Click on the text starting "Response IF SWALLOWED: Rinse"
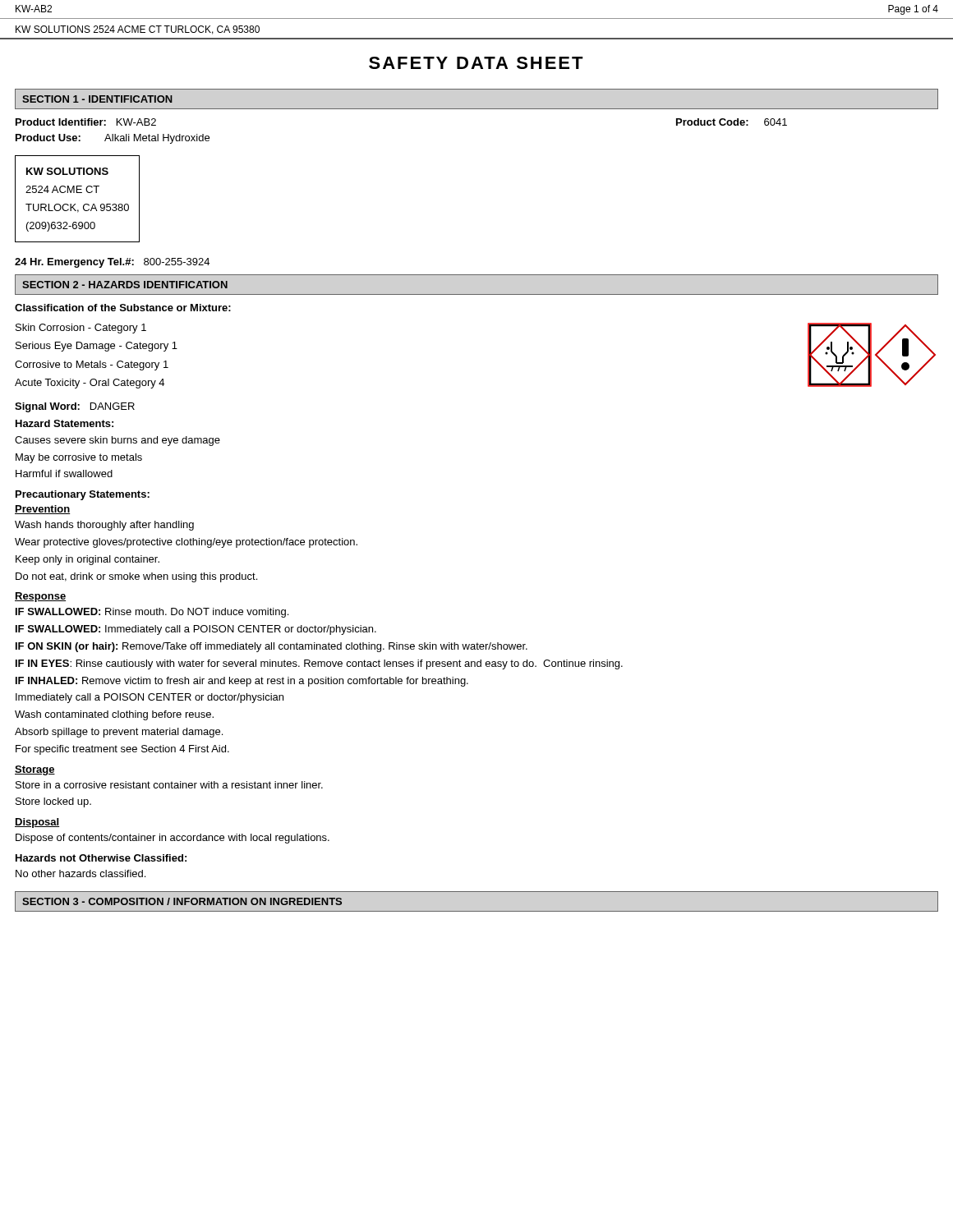This screenshot has height=1232, width=953. click(476, 674)
